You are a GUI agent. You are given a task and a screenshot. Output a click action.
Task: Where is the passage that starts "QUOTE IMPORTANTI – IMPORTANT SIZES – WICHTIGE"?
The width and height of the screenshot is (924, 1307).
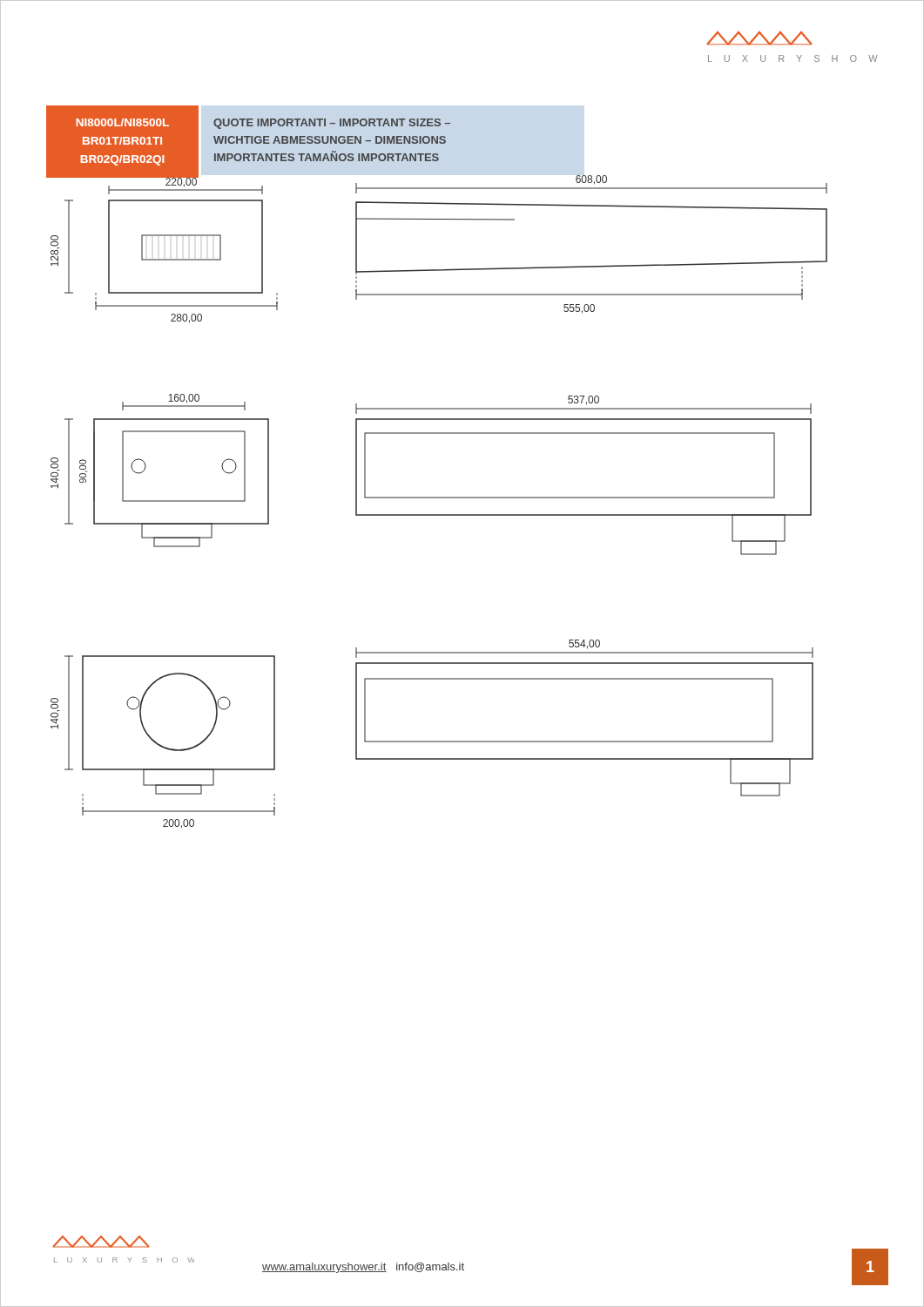[332, 140]
